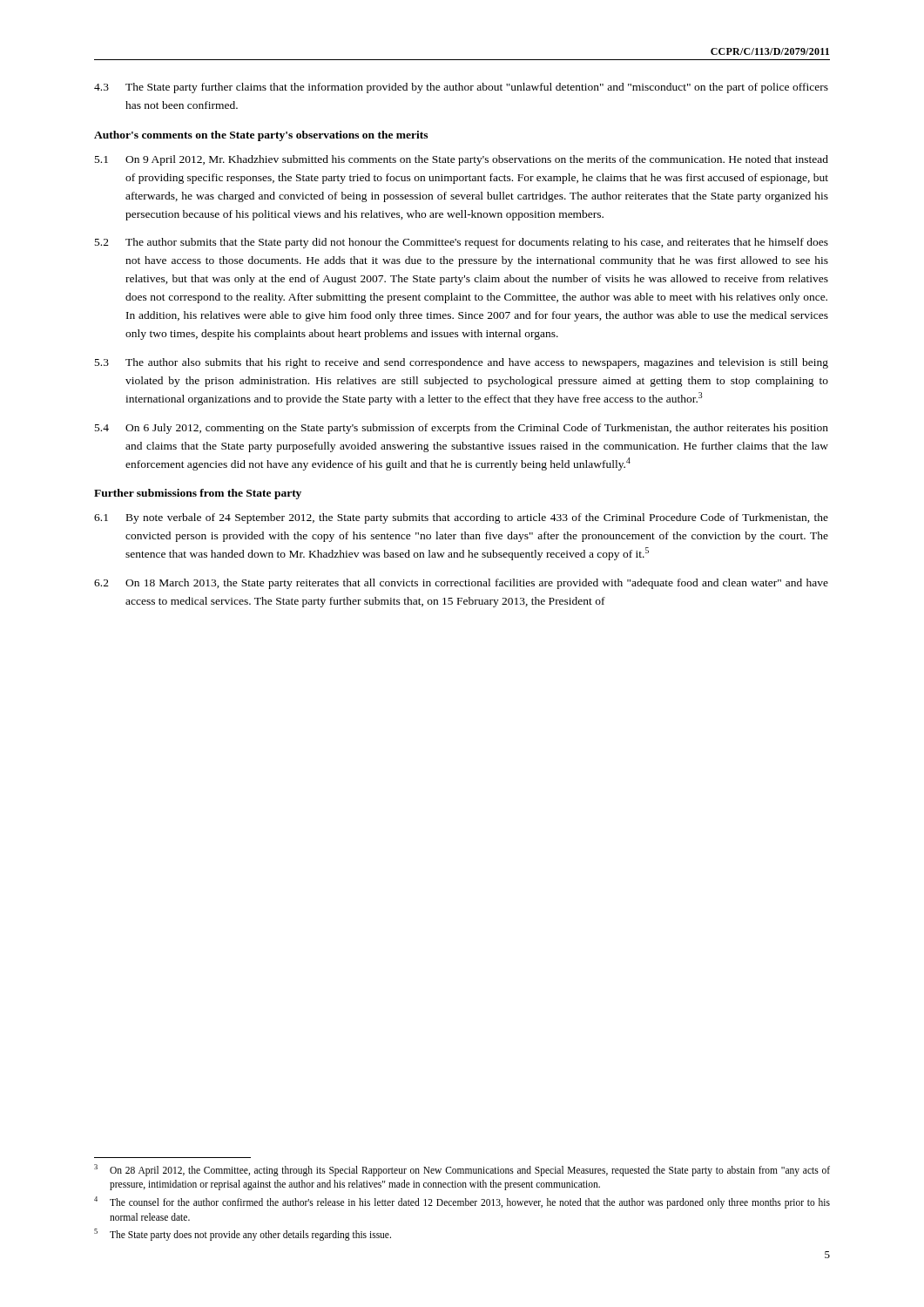Where is the passage that starts "2On 18 March"?
This screenshot has height=1307, width=924.
[x=461, y=593]
